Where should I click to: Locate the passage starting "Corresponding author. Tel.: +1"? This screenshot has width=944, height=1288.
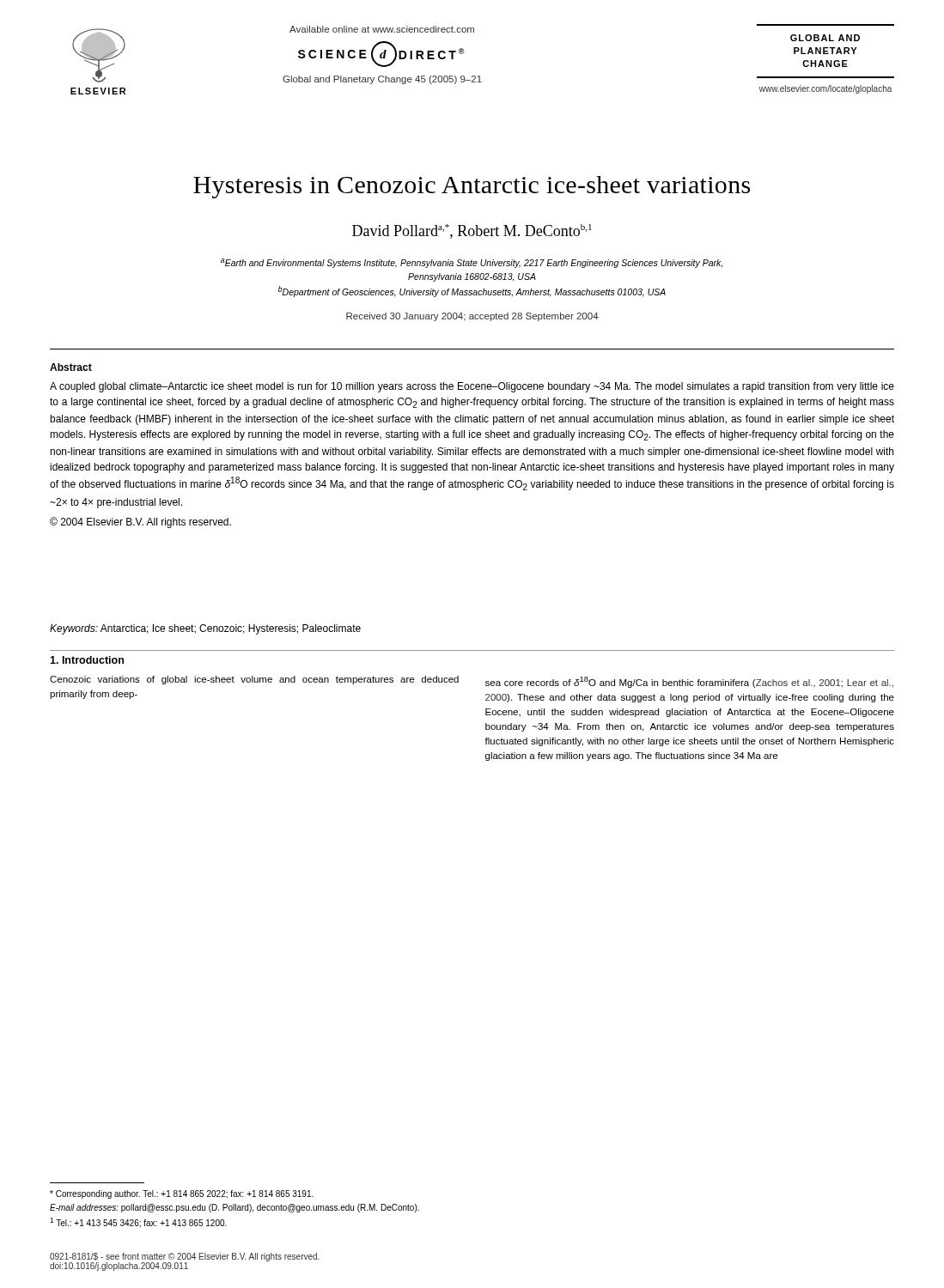[182, 1194]
